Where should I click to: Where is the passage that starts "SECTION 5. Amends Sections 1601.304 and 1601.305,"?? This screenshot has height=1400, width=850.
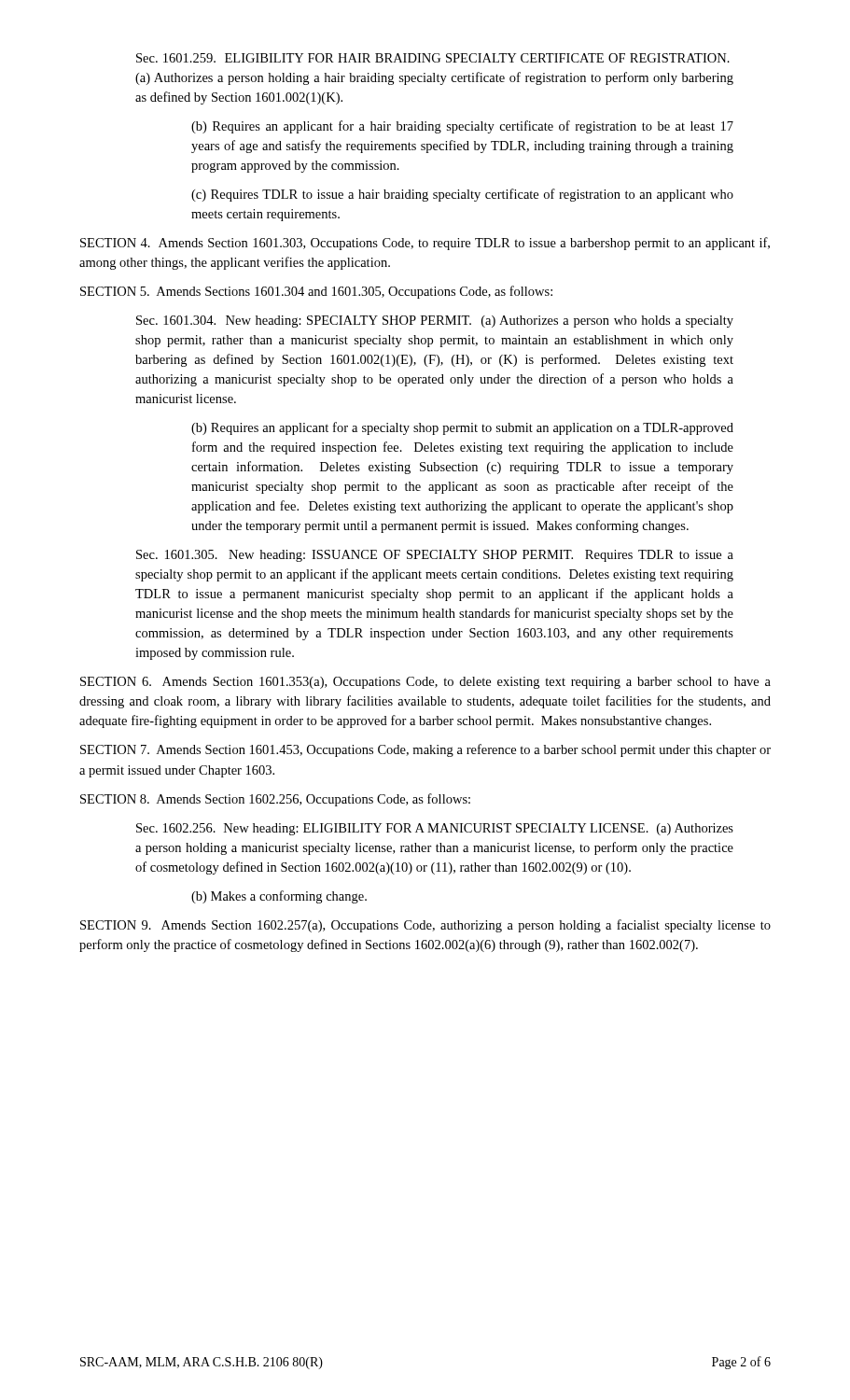click(x=316, y=291)
